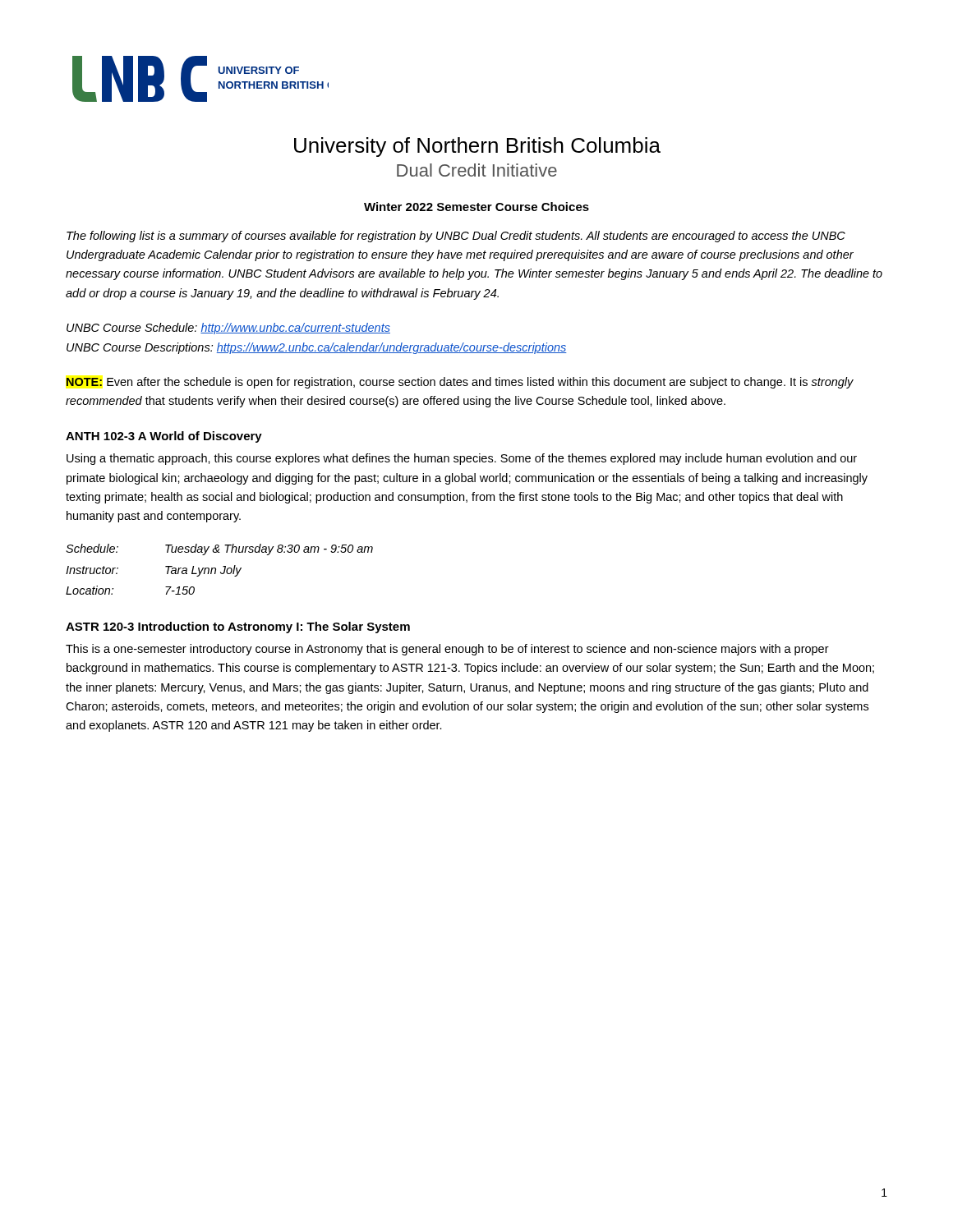Image resolution: width=953 pixels, height=1232 pixels.
Task: Locate the section header that reads "ASTR 120-3 Introduction to Astronomy I: The"
Action: (x=238, y=627)
